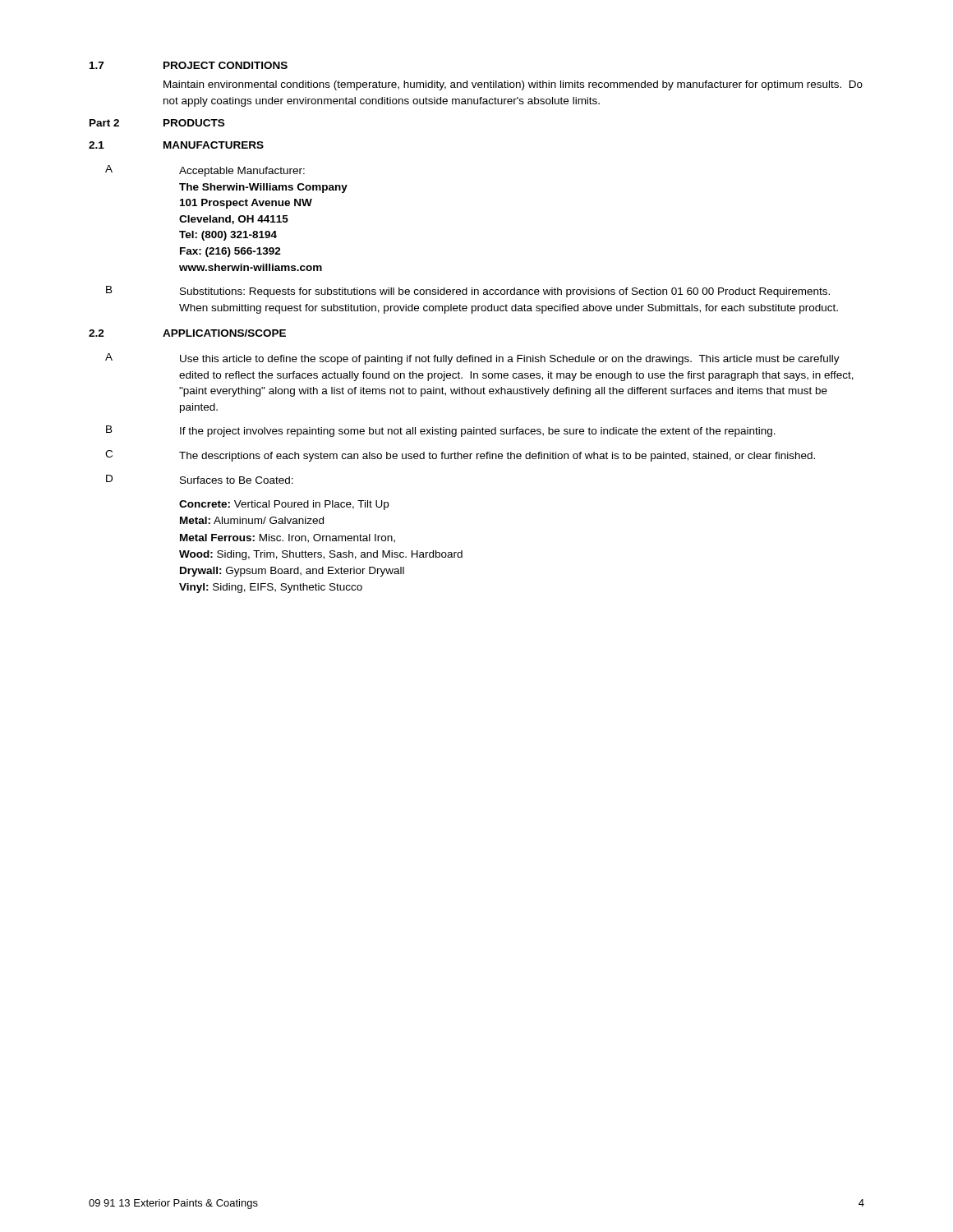This screenshot has width=953, height=1232.
Task: Click on the text starting "A Acceptable Manufacturer: The Sherwin-Williams"
Action: coord(205,171)
